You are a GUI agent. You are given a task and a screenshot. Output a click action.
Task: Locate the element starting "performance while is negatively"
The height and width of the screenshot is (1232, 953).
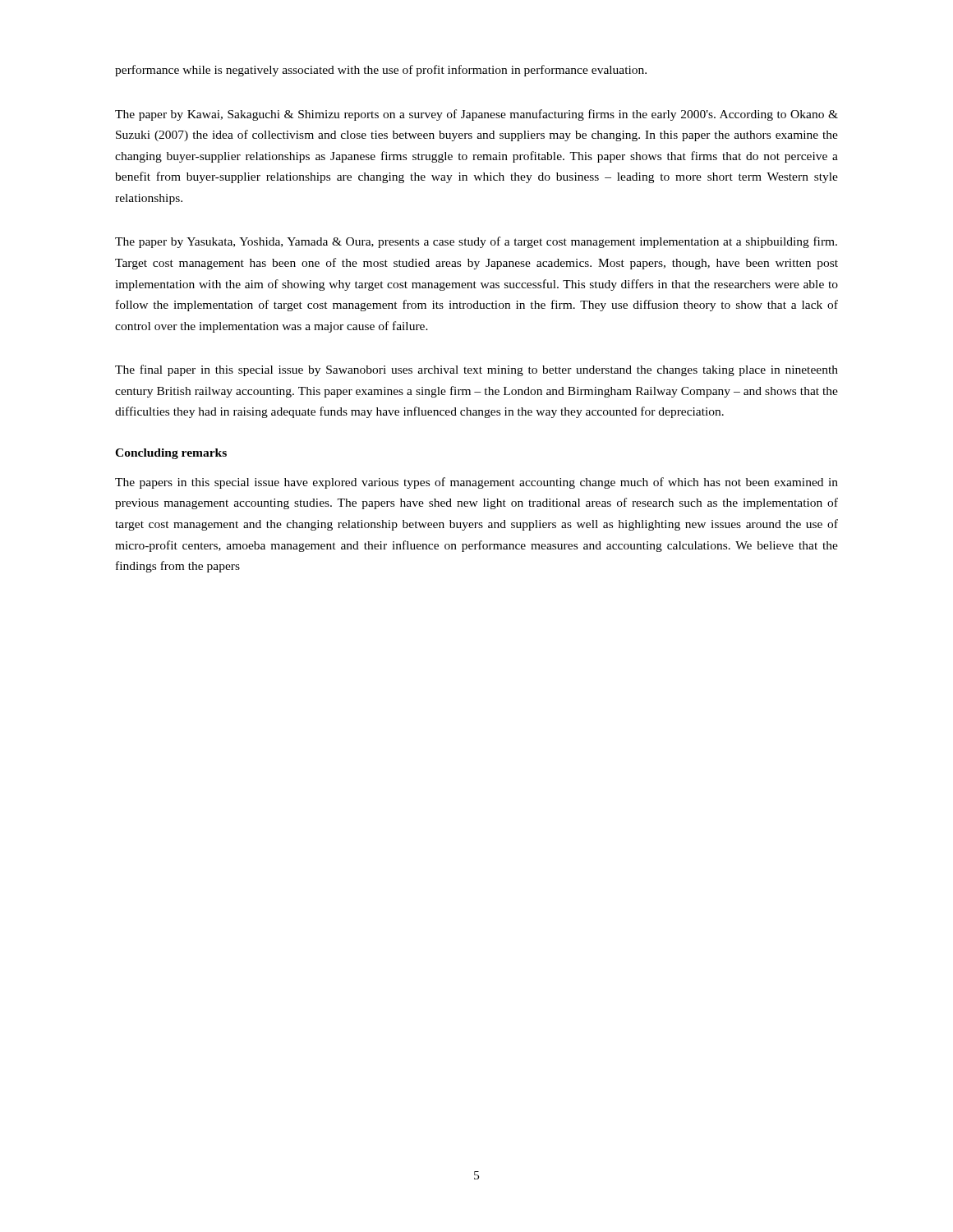point(381,69)
